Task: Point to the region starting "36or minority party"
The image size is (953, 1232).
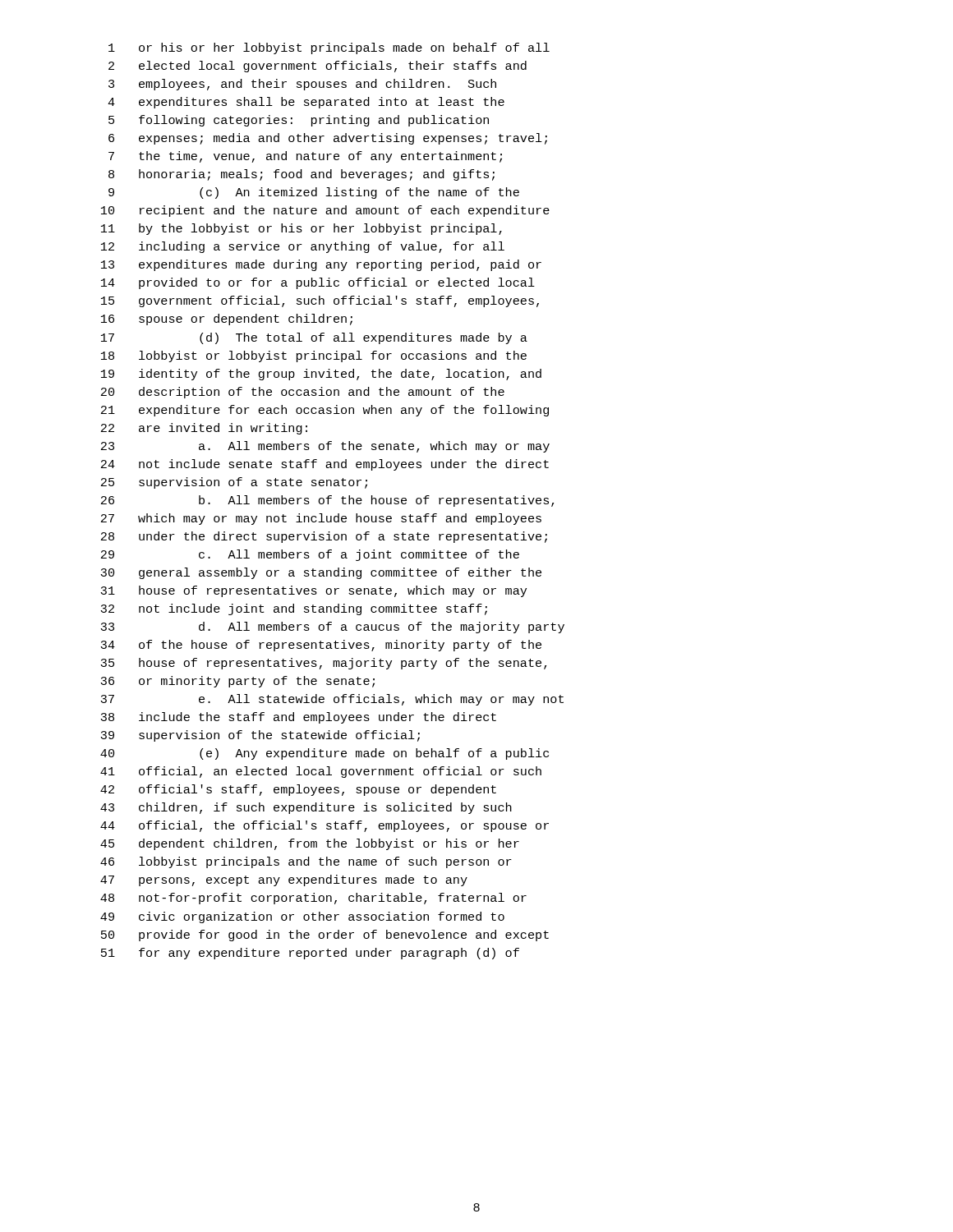Action: (237, 682)
